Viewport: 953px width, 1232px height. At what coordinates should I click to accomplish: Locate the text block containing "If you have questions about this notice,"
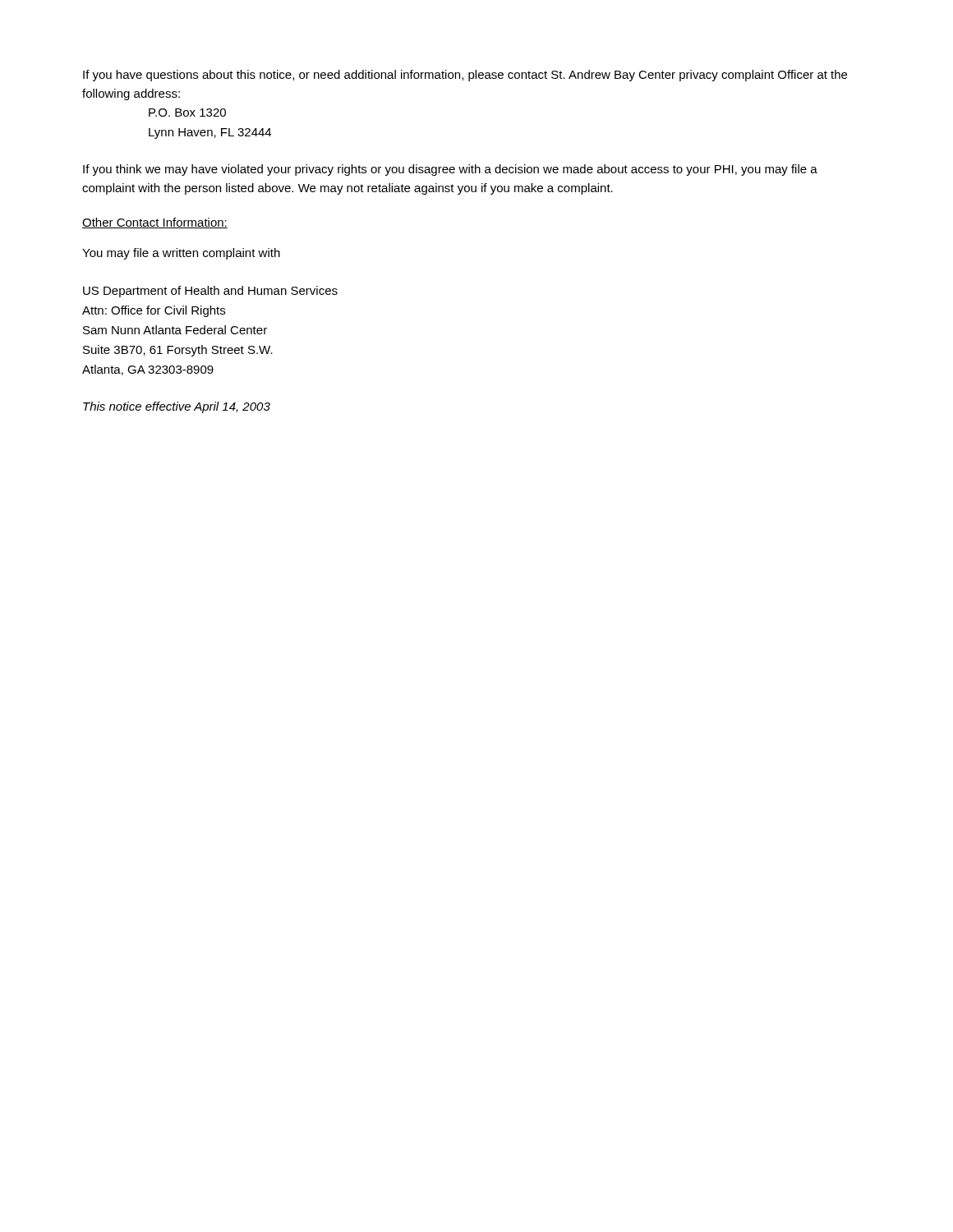(x=465, y=76)
